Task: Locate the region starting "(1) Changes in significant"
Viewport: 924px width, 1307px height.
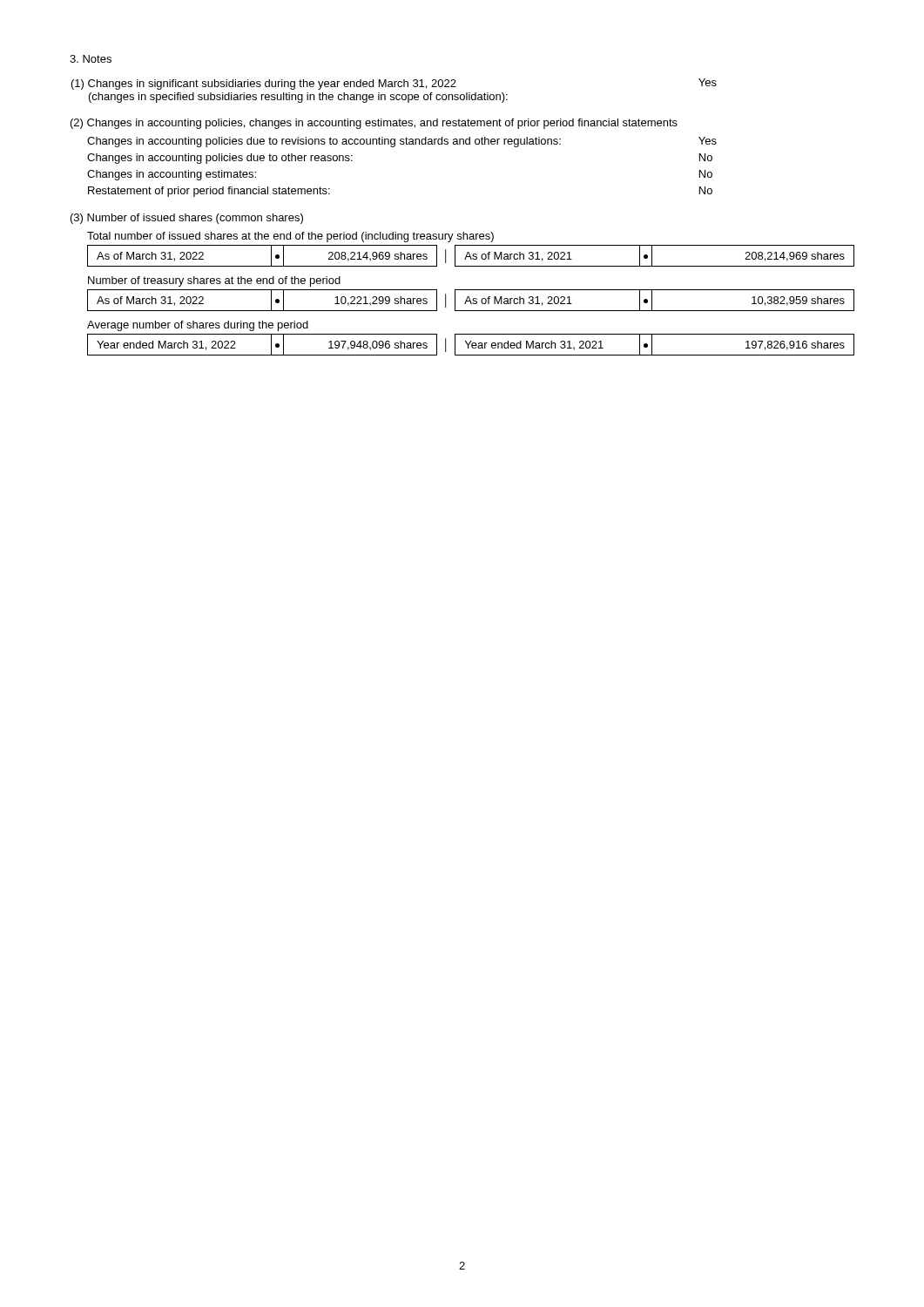Action: click(x=462, y=90)
